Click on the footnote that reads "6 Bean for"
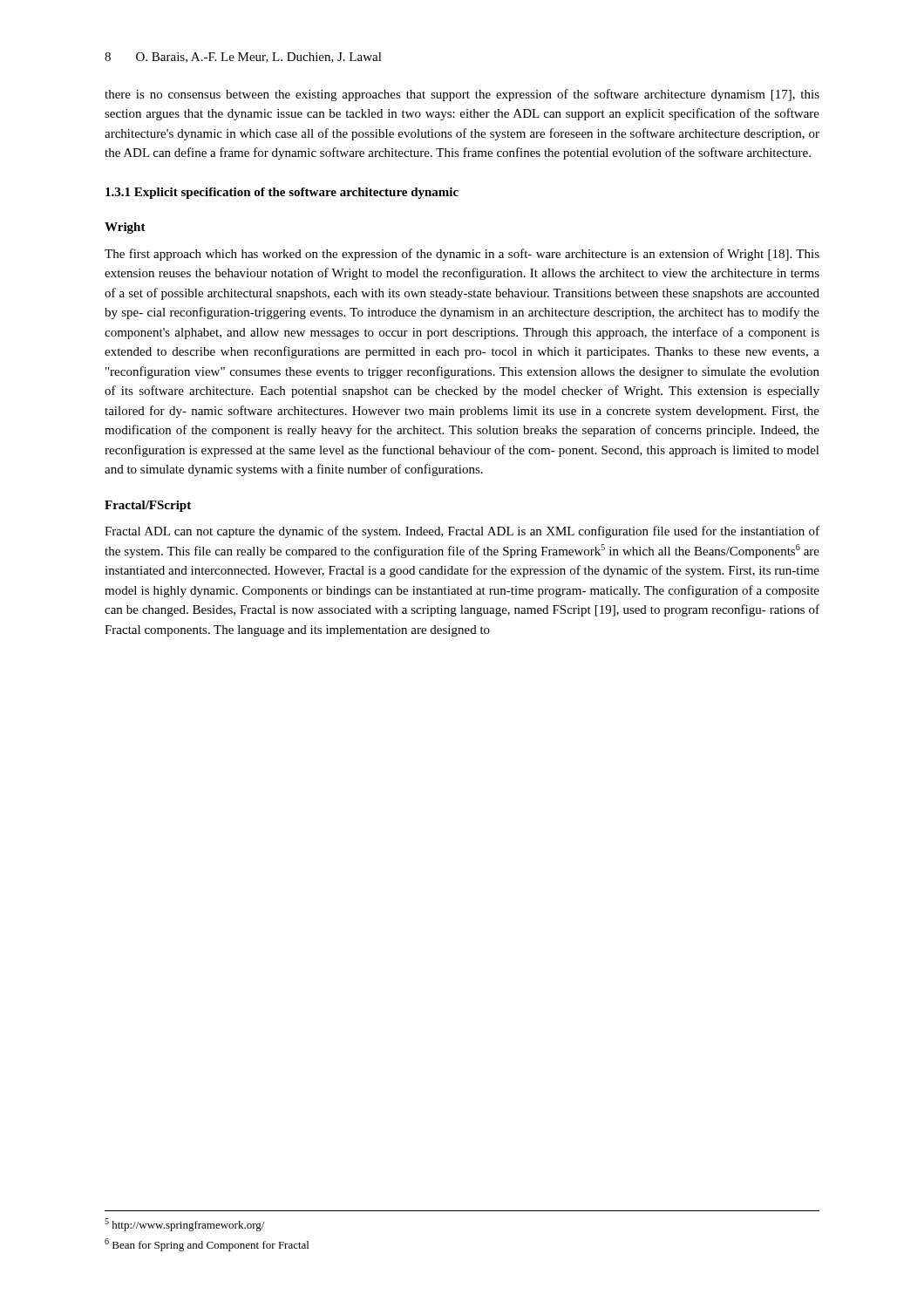 207,1243
